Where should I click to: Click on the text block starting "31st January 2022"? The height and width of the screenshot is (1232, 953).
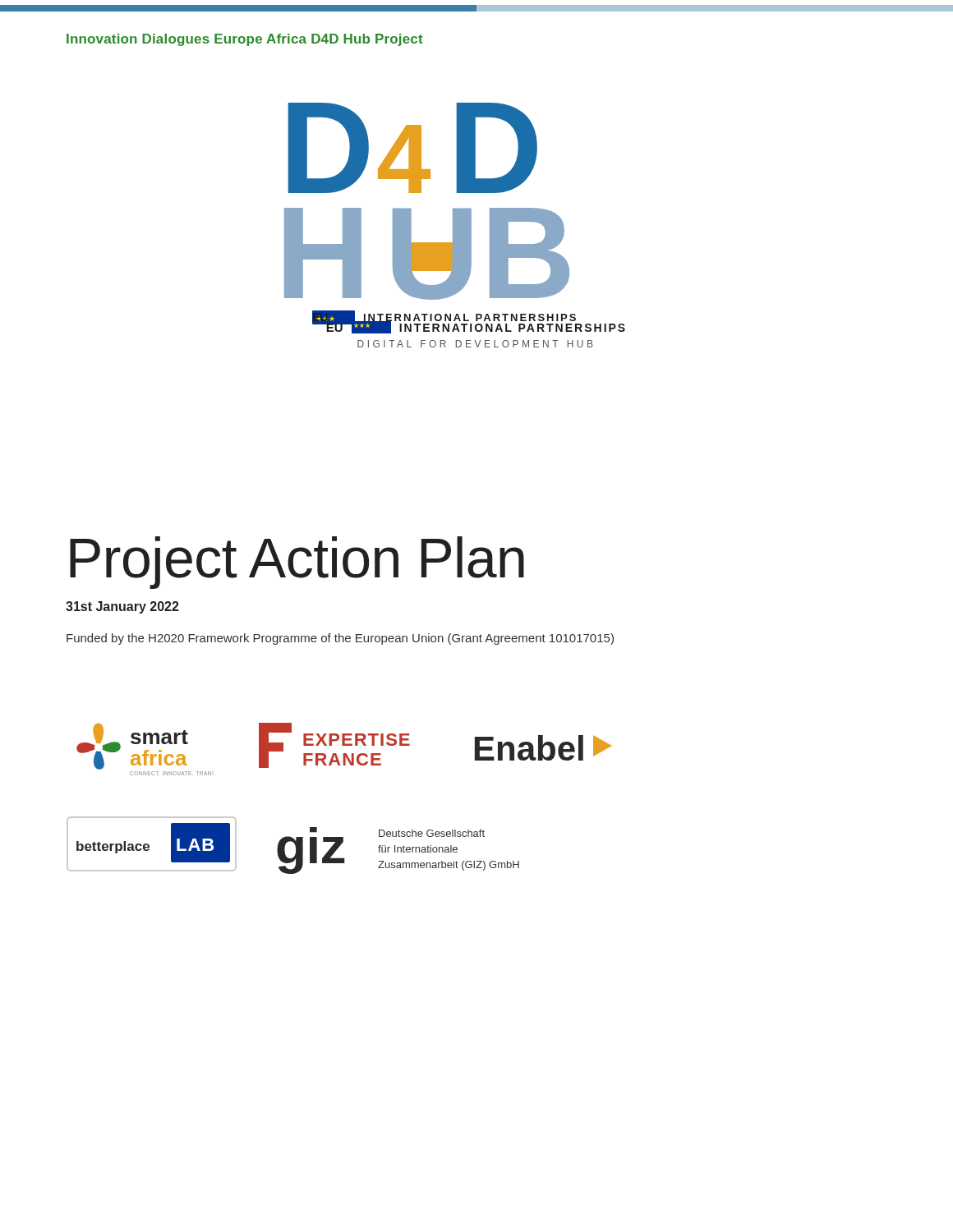(x=122, y=607)
